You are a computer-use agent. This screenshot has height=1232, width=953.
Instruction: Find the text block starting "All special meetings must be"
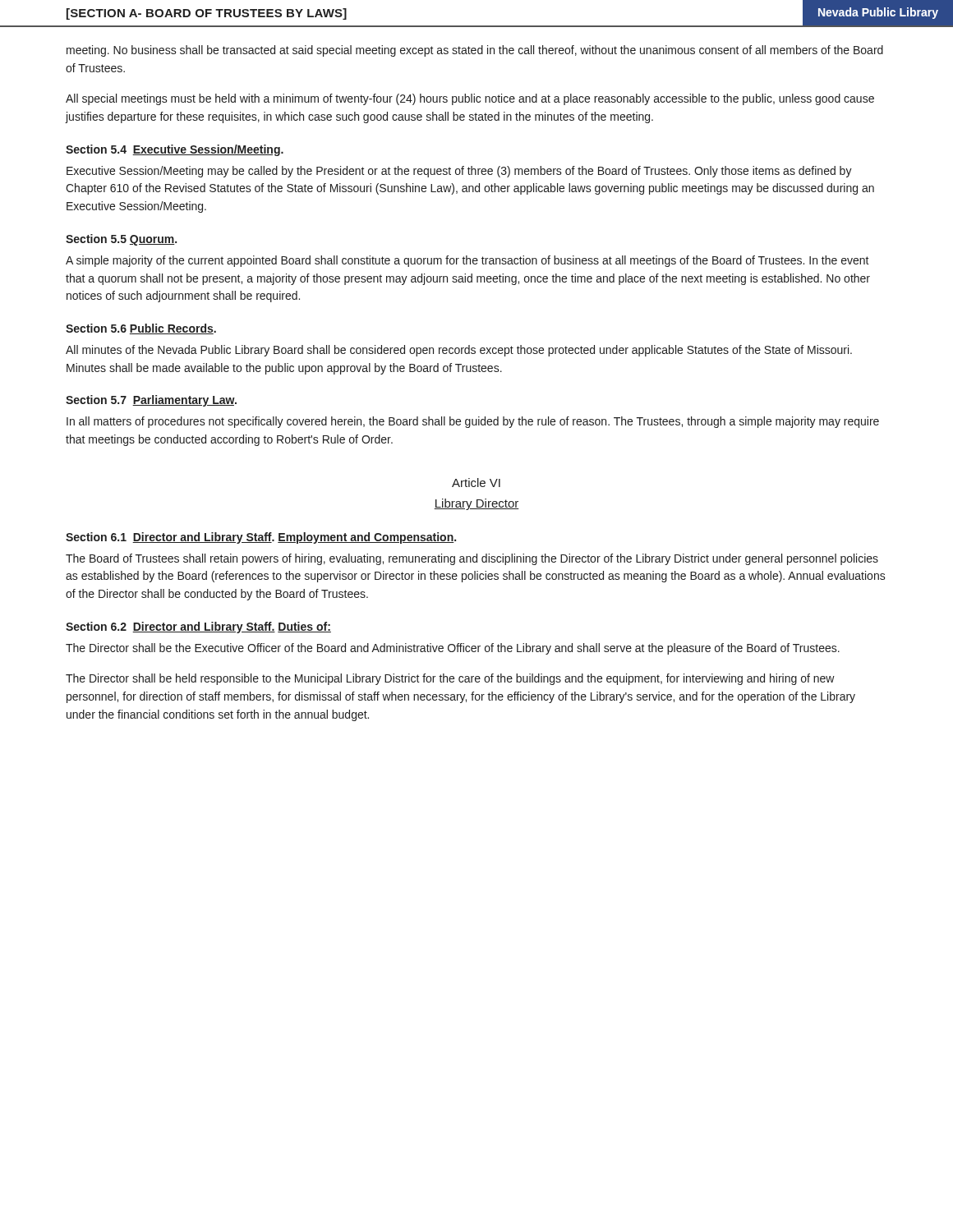click(470, 108)
